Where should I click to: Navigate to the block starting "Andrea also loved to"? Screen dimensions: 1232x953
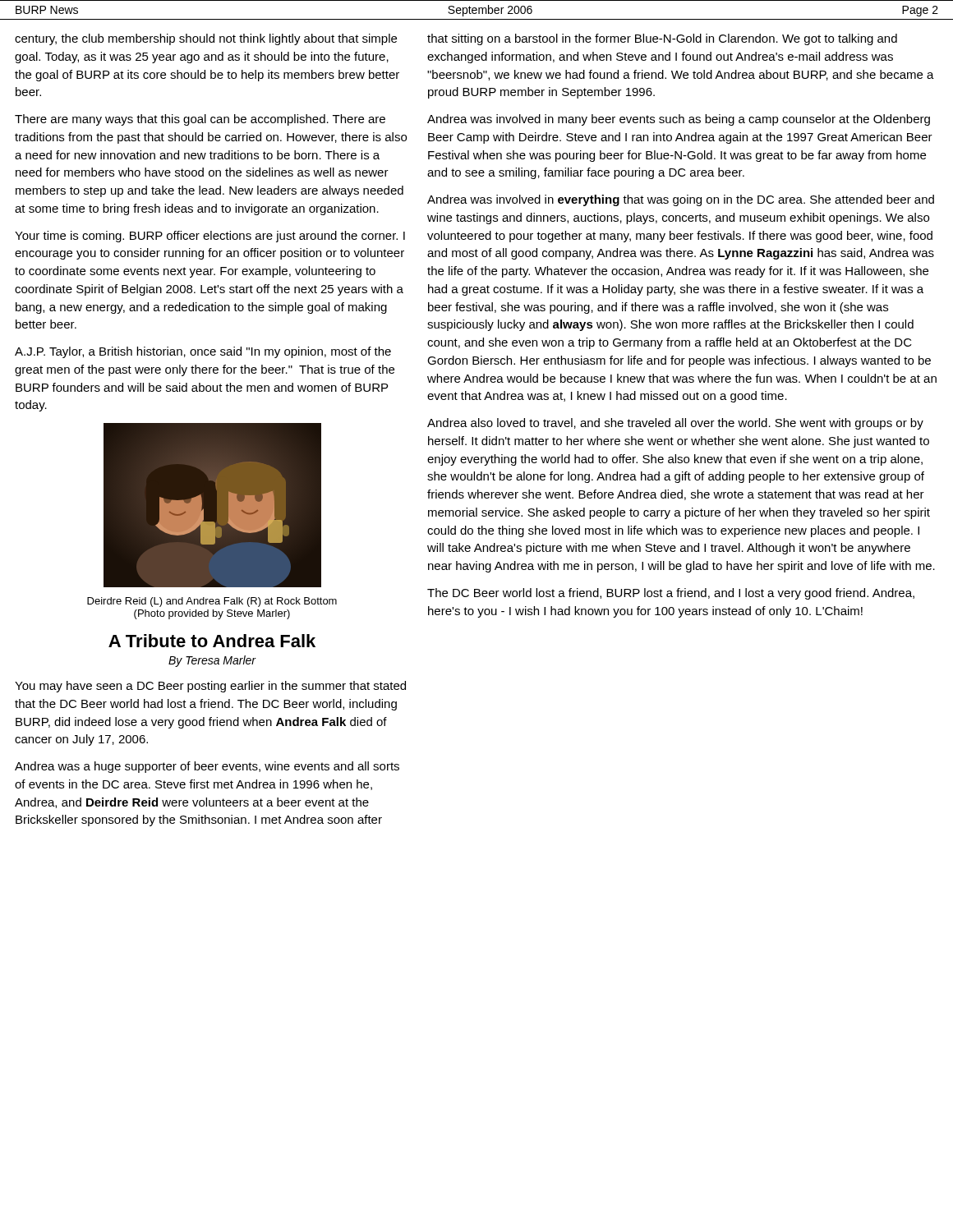pos(683,494)
